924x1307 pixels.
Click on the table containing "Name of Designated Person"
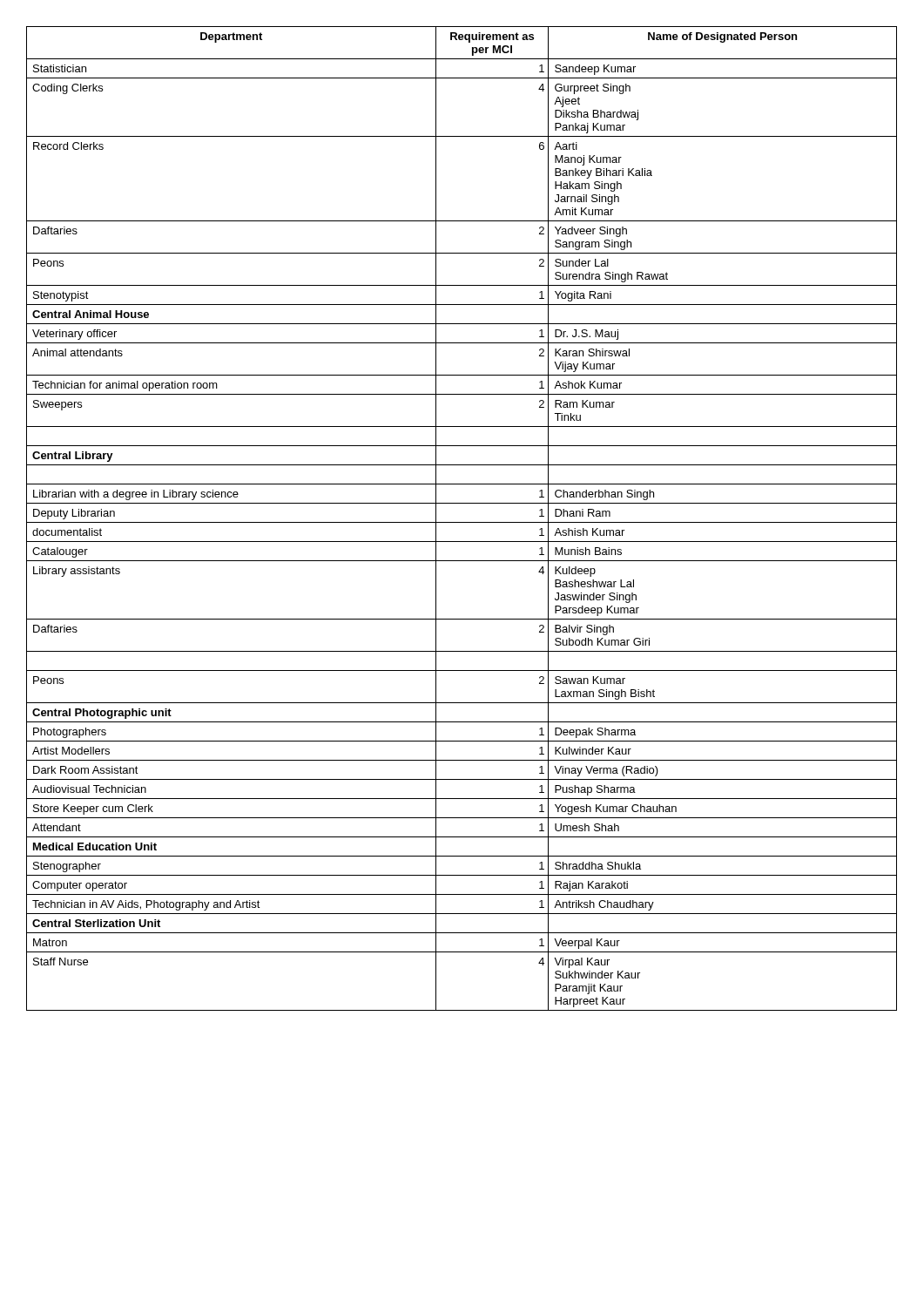coord(462,518)
